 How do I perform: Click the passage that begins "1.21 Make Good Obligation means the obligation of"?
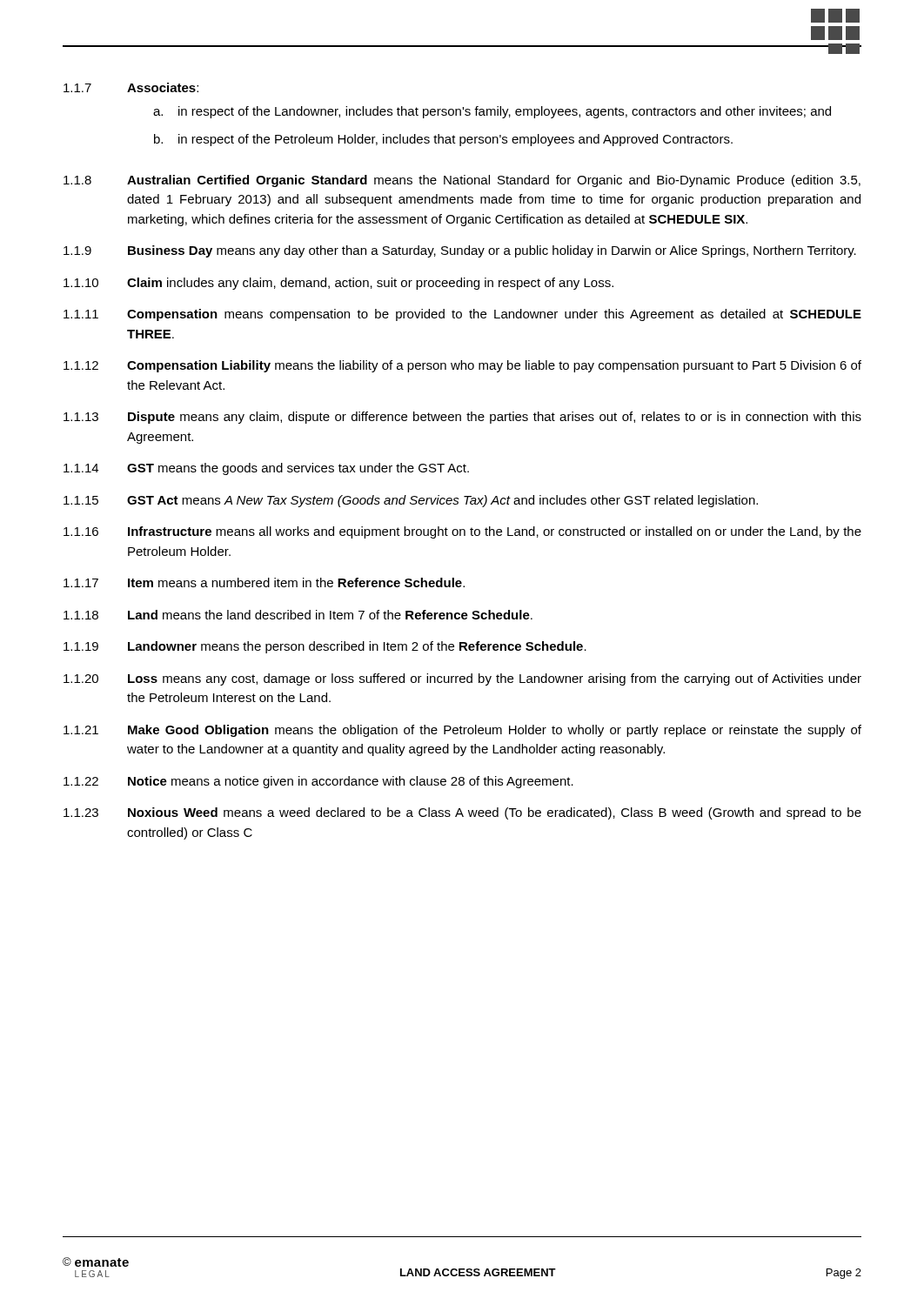[x=462, y=740]
